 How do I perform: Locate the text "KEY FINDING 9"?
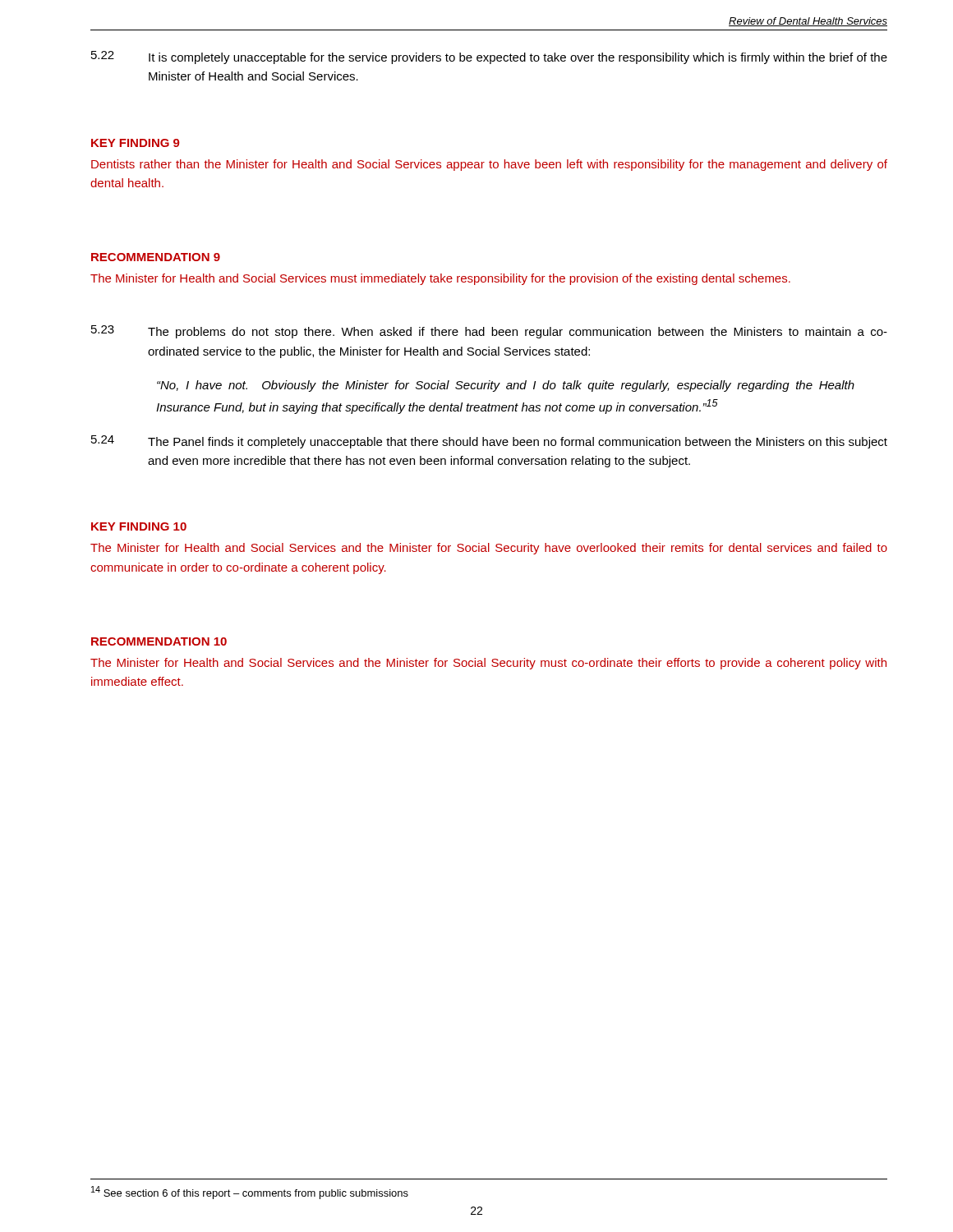click(x=135, y=142)
